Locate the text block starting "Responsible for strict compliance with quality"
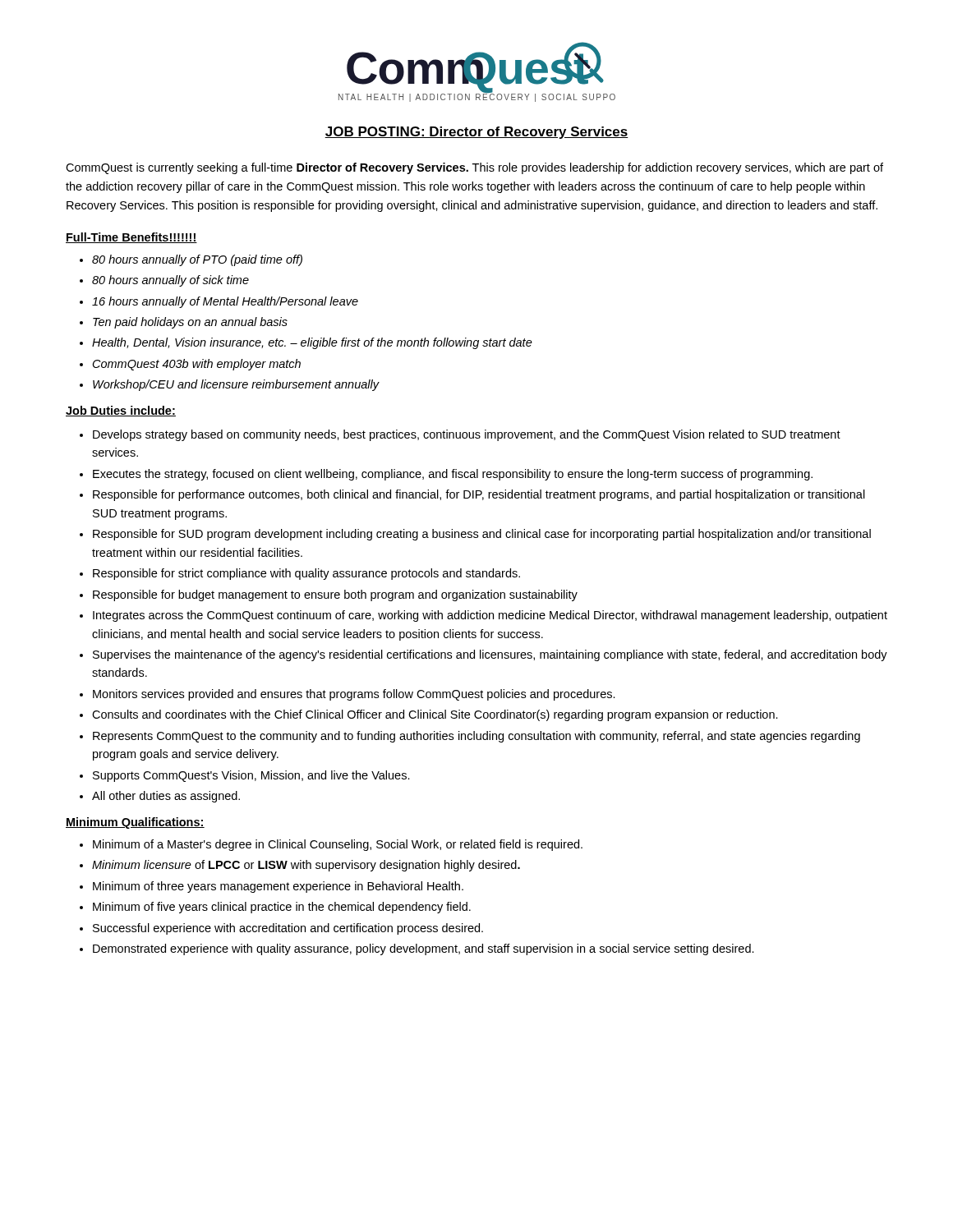This screenshot has height=1232, width=953. (307, 573)
